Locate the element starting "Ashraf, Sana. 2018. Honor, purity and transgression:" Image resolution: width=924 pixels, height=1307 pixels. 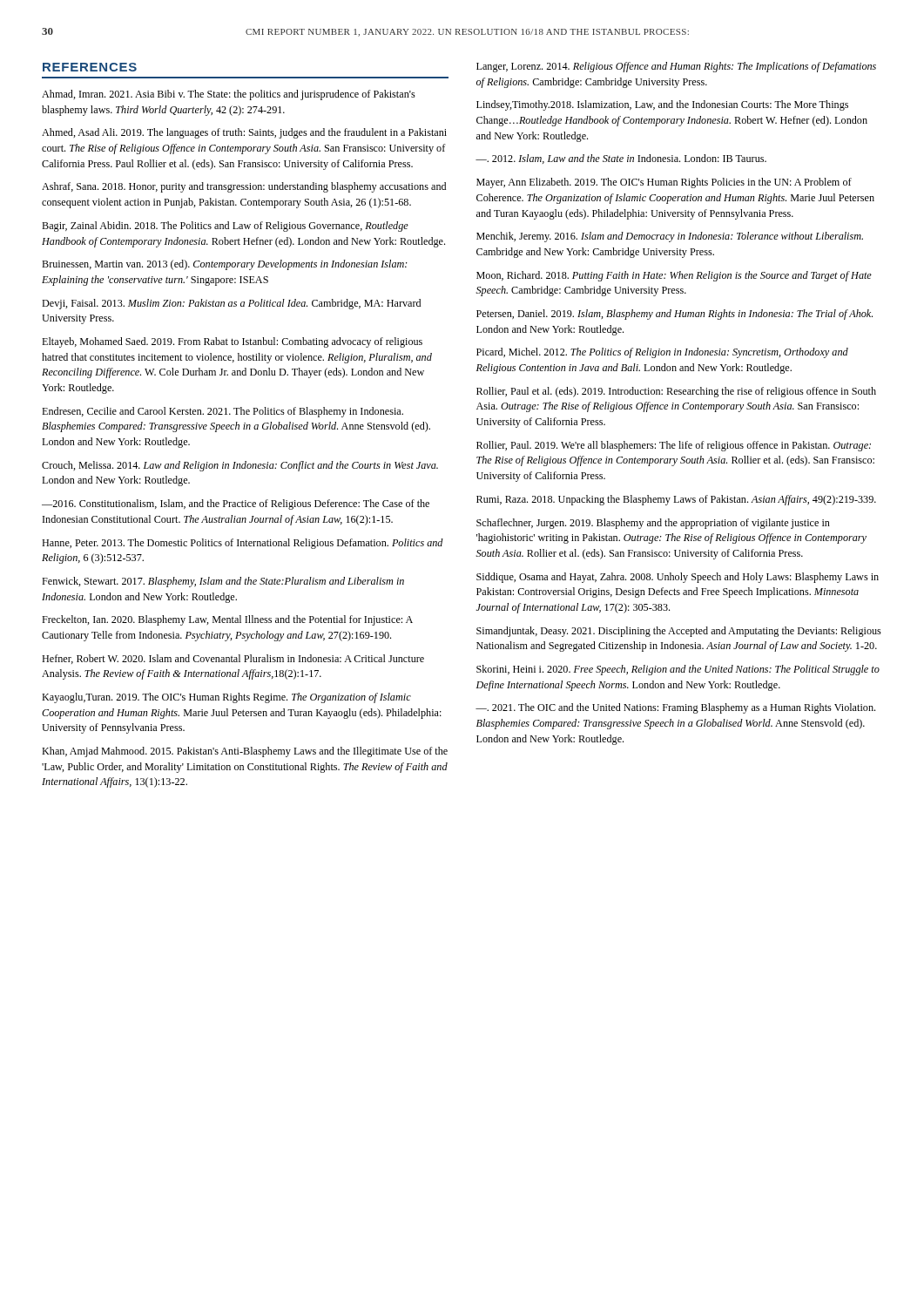coord(244,195)
